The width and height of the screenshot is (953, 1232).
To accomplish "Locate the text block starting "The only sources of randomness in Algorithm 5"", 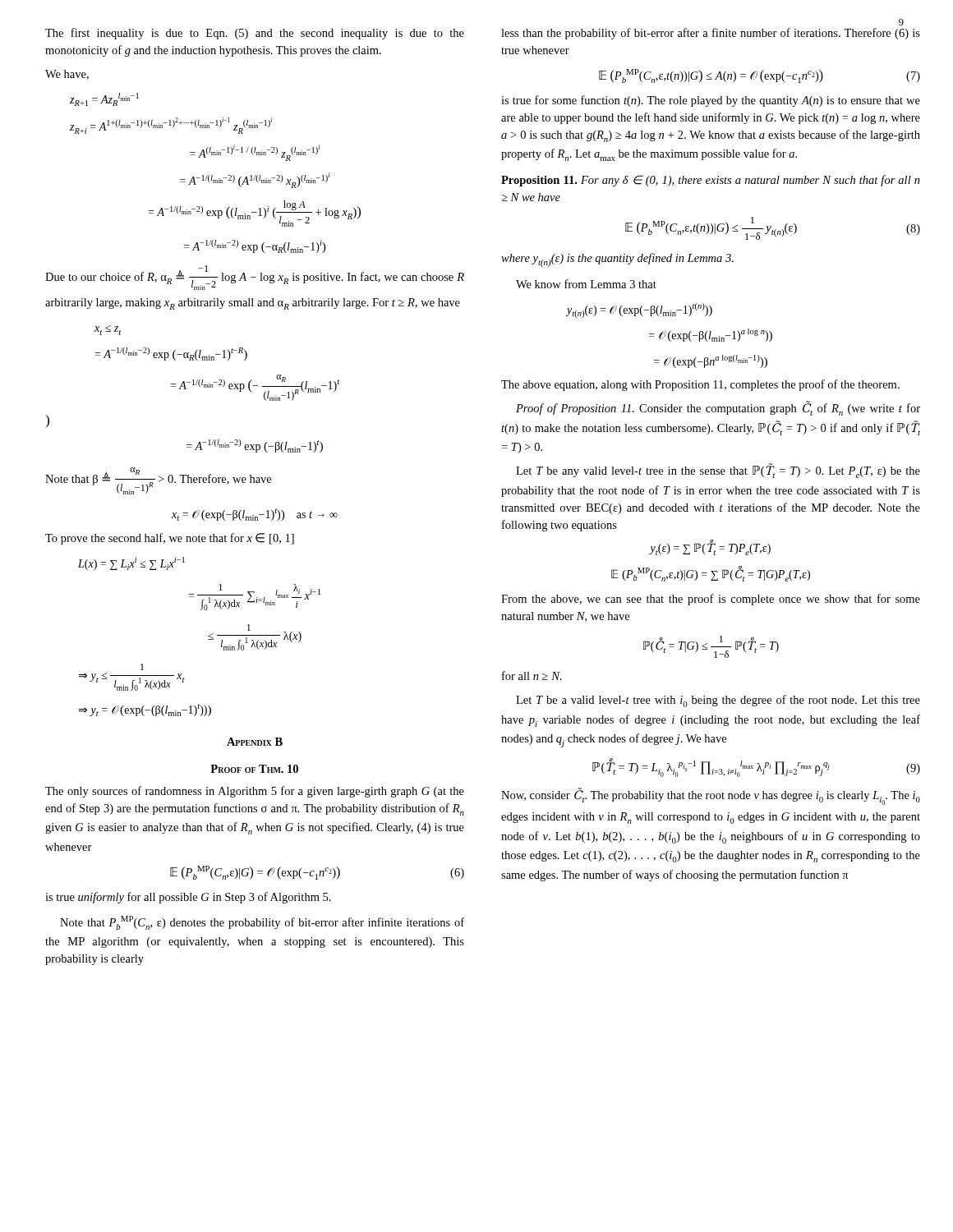I will coord(255,819).
